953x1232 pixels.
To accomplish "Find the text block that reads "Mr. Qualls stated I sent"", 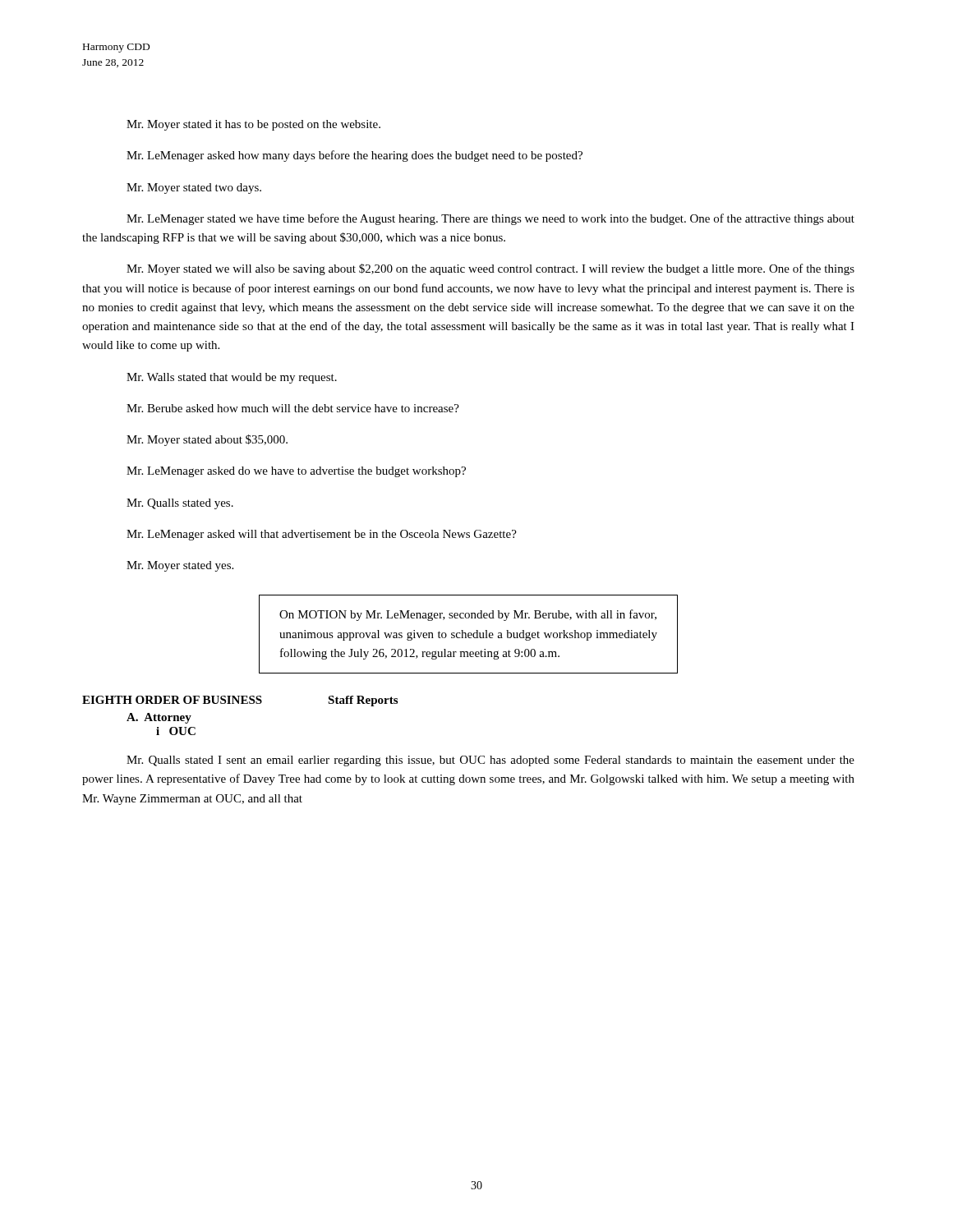I will pos(468,779).
